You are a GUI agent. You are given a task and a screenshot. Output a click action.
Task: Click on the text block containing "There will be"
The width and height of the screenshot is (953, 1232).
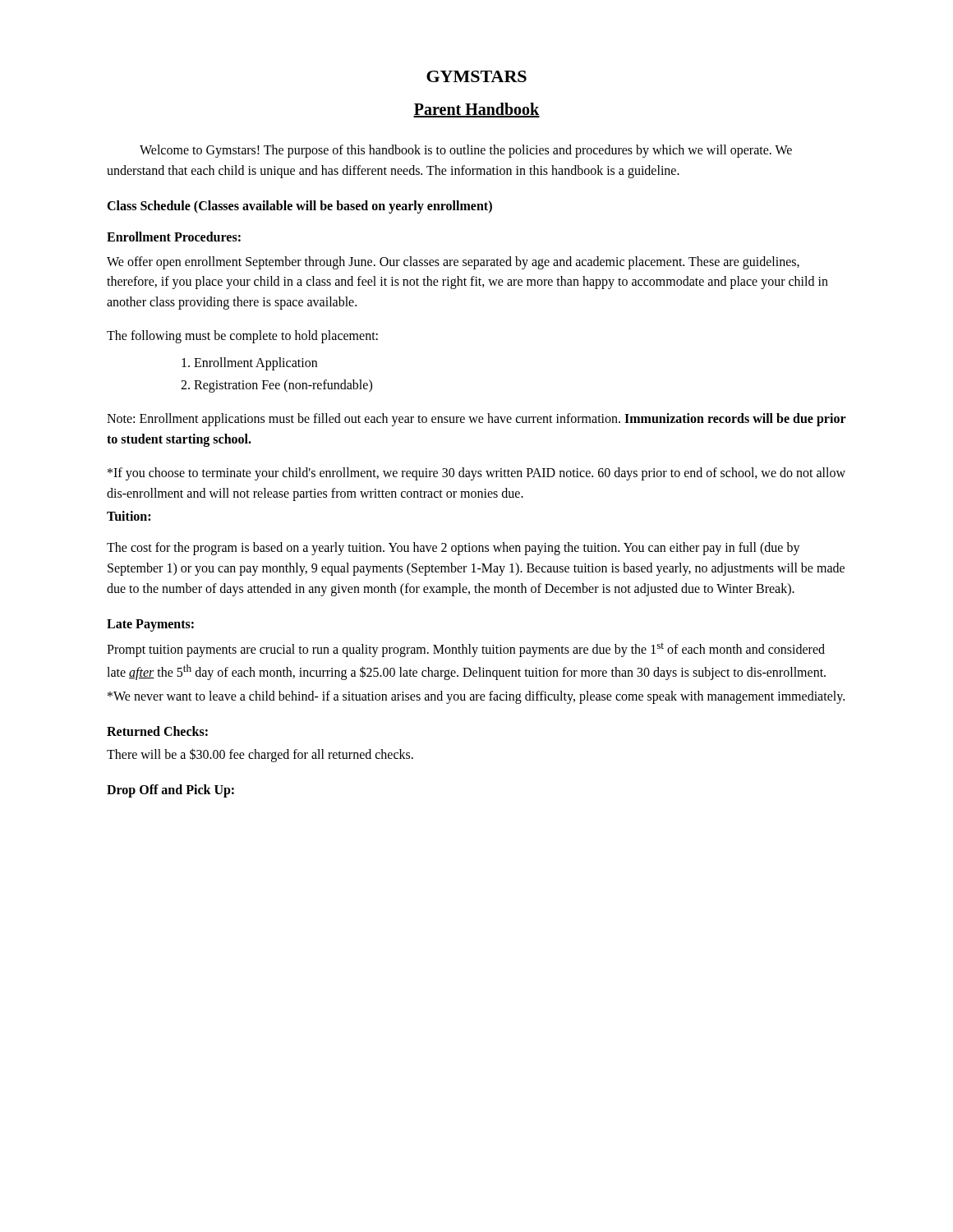pos(260,754)
